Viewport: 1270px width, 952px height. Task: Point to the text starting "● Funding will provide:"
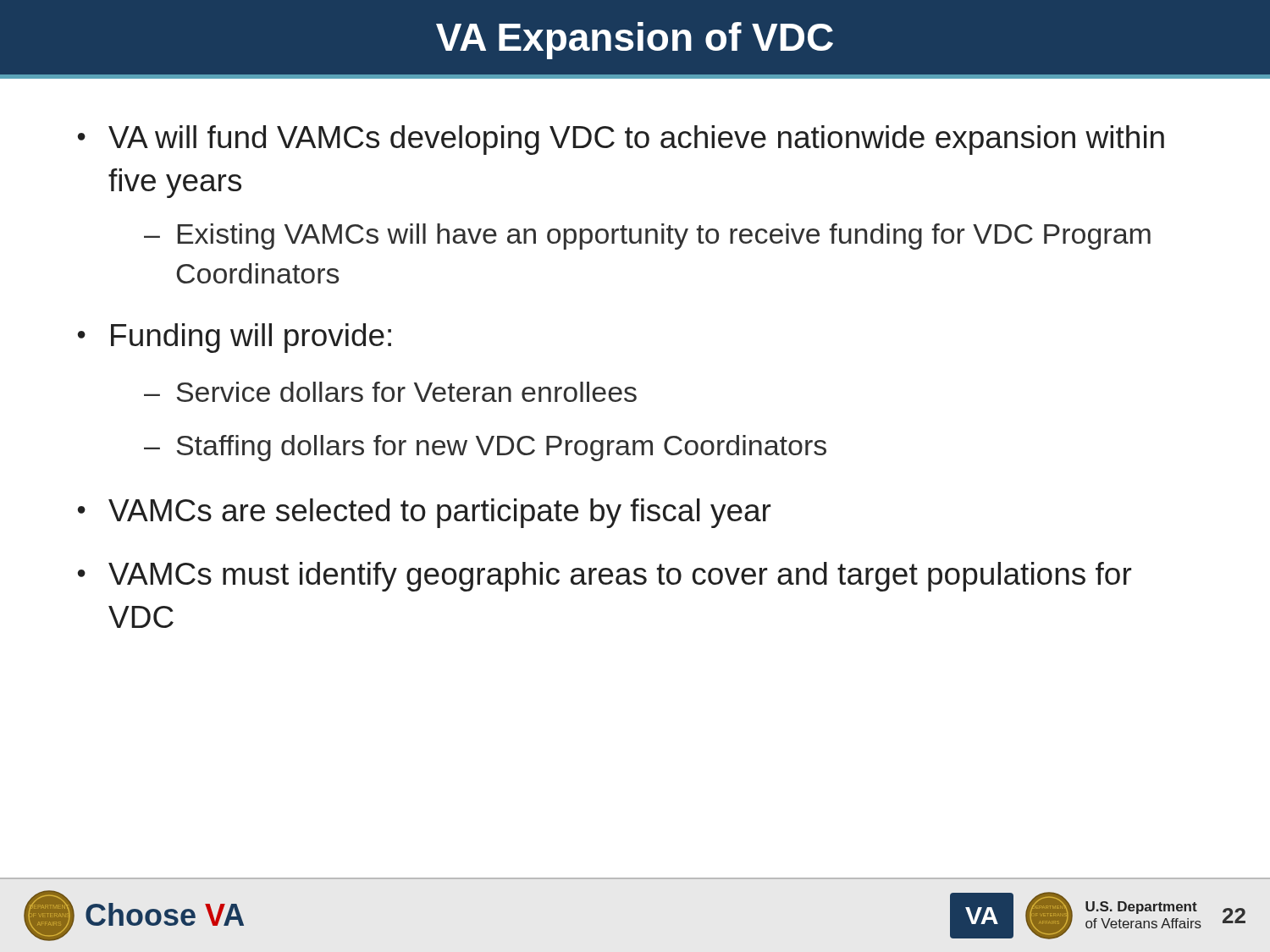pos(235,335)
